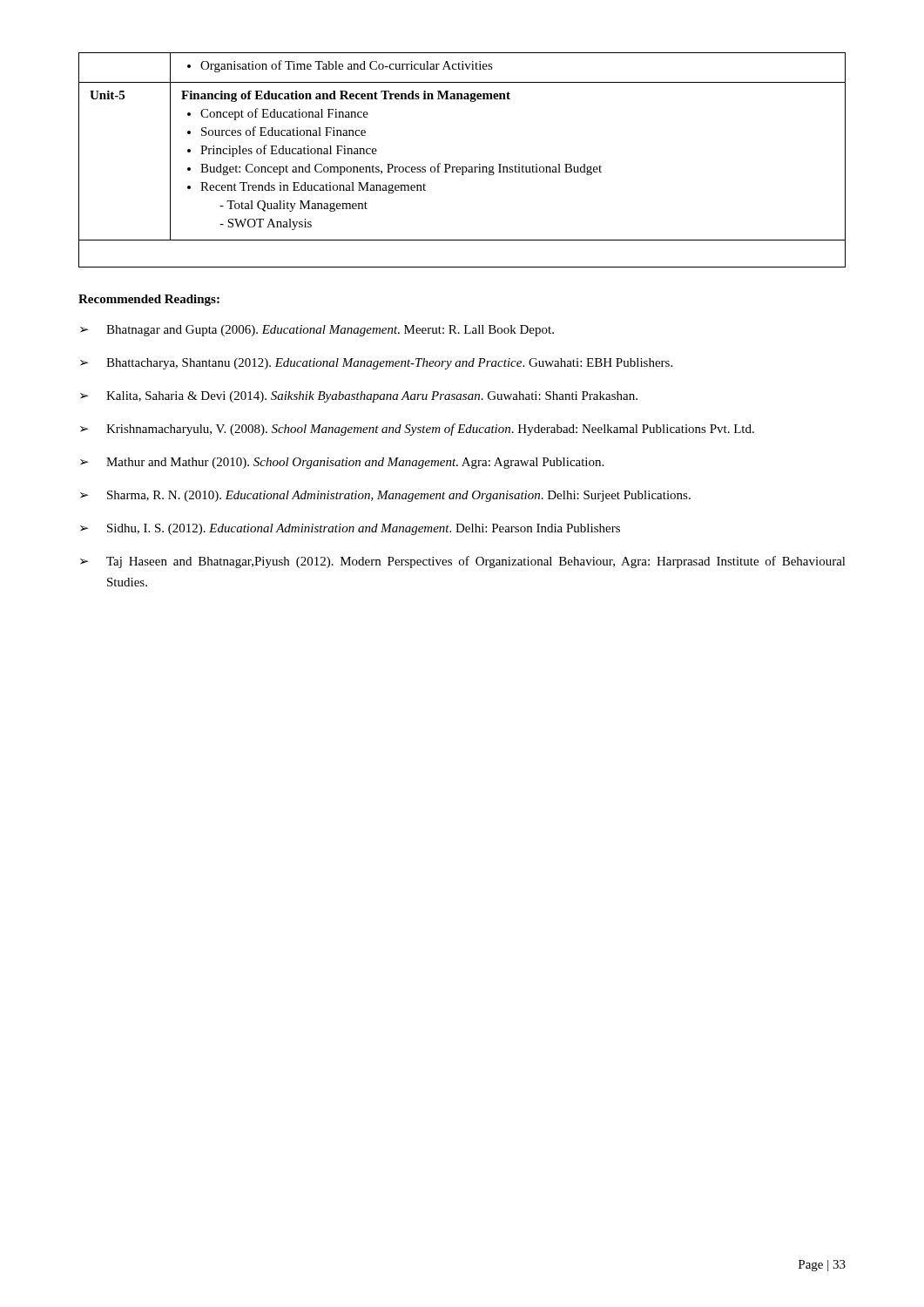Where is the passage that starts "Kalita, Saharia &"?
This screenshot has height=1307, width=924.
[x=372, y=396]
